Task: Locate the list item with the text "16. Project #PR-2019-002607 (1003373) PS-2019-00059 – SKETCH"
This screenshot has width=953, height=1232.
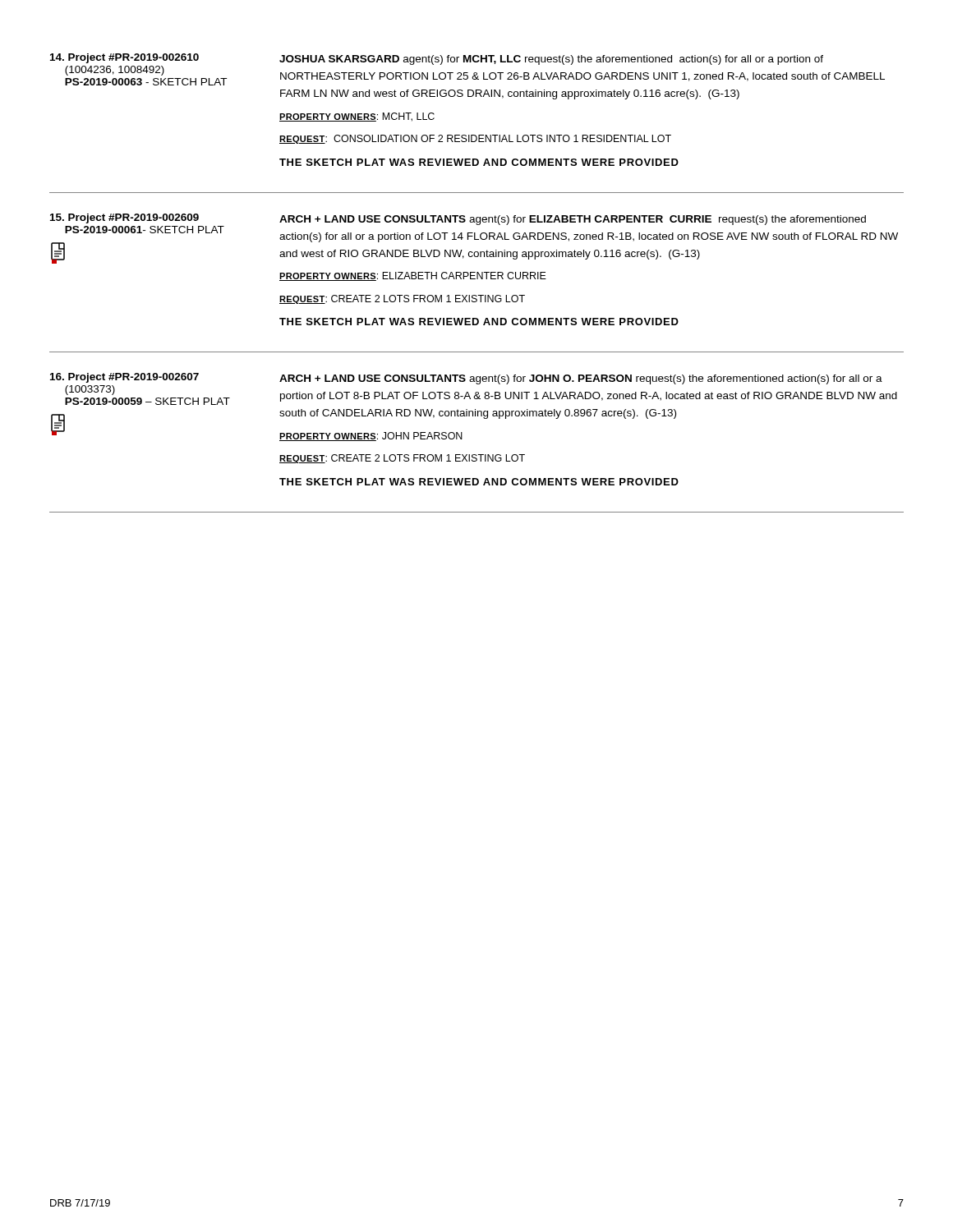Action: click(x=474, y=389)
